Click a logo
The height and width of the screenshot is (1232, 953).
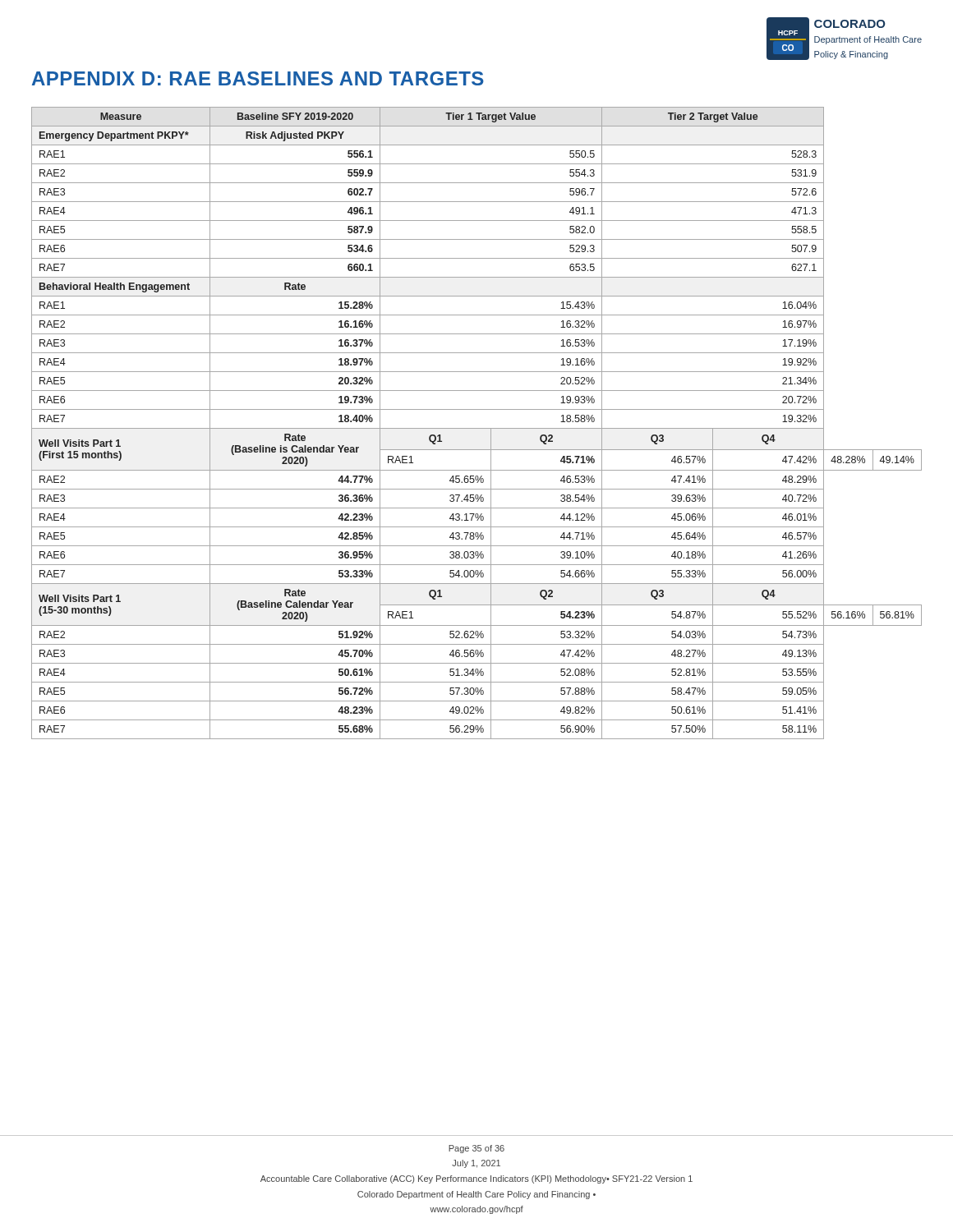(x=844, y=38)
